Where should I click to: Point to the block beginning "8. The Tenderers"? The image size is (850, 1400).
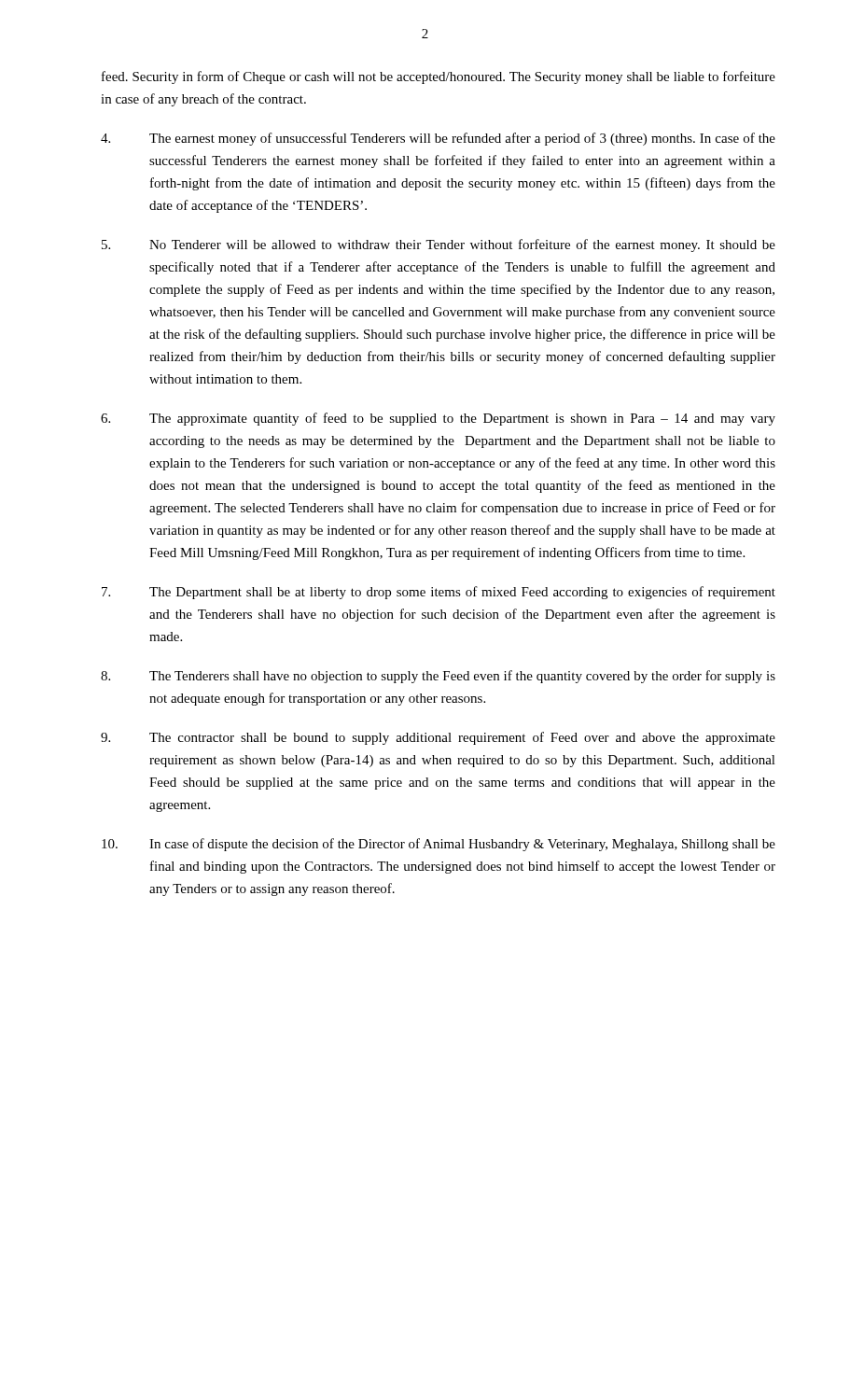click(438, 687)
